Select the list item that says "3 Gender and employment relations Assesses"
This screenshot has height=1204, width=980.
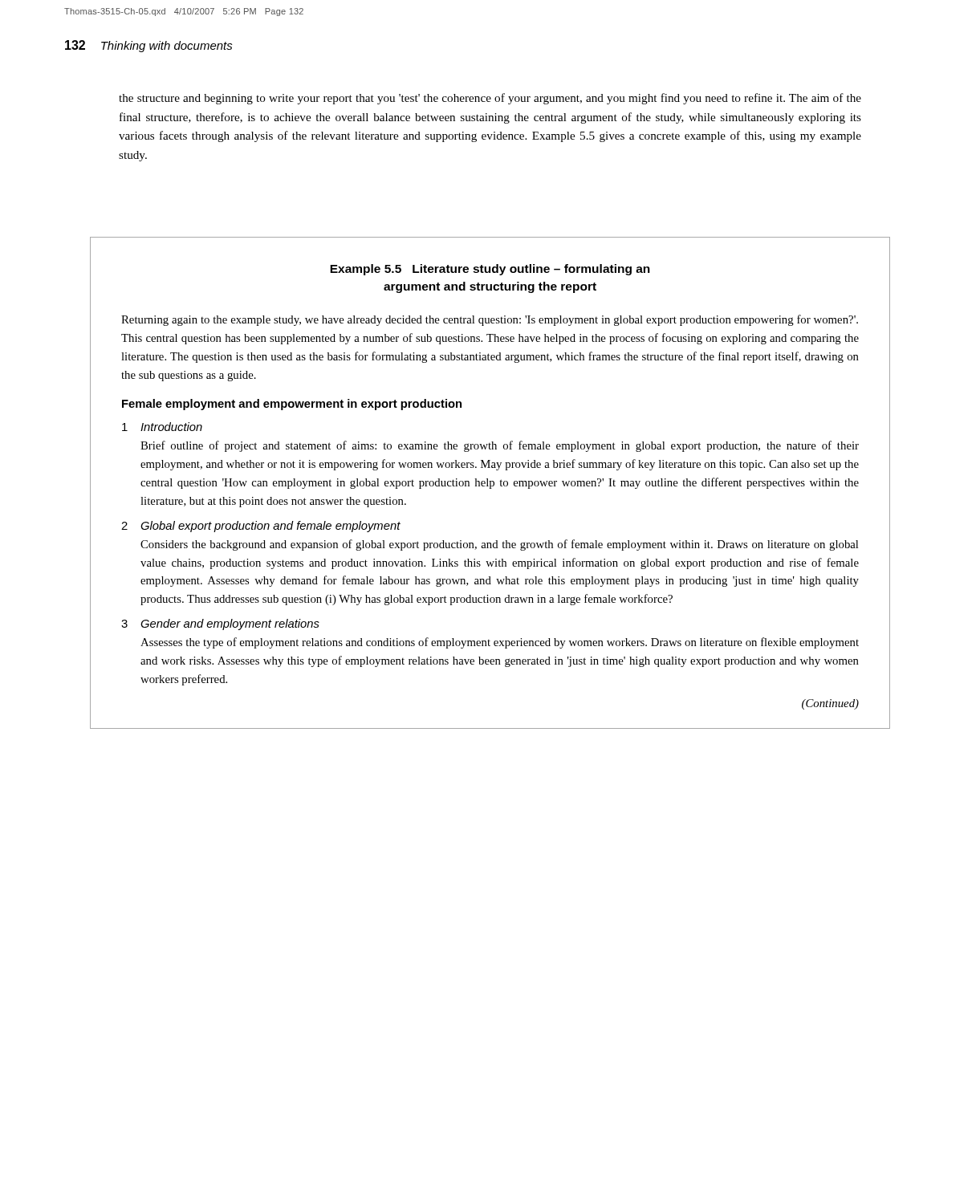pyautogui.click(x=490, y=652)
